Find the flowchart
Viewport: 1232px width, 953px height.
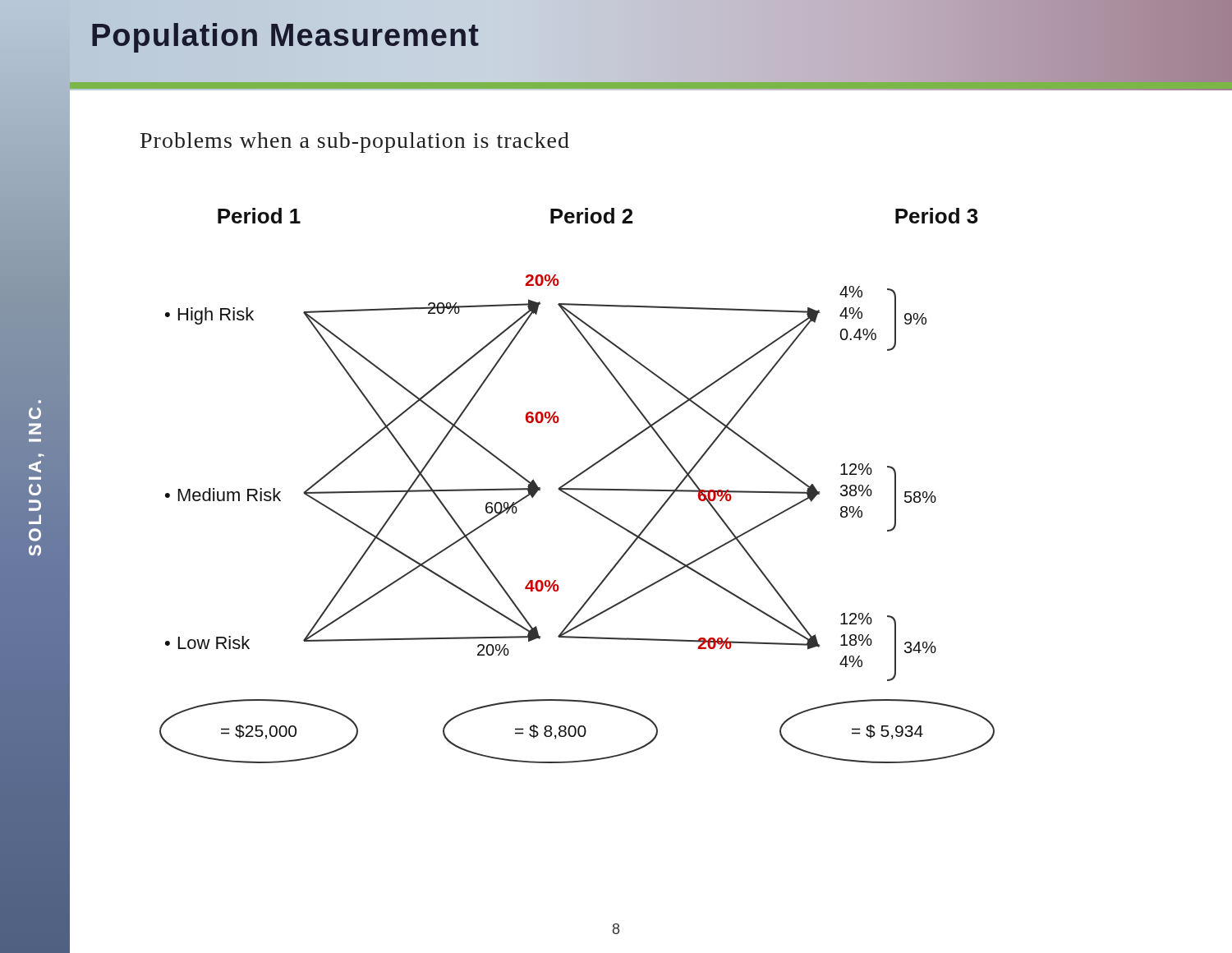(657, 497)
